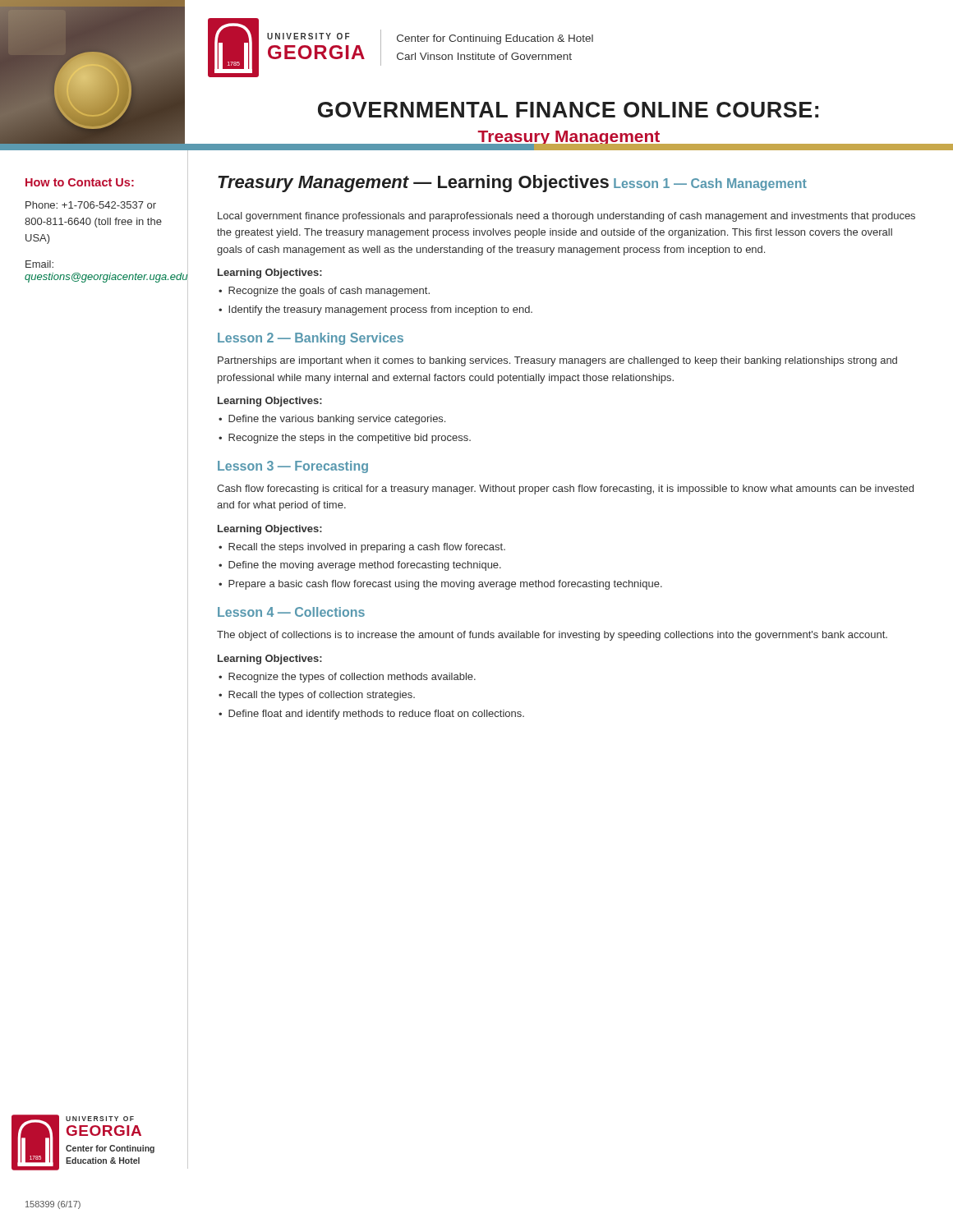Point to the text starting "•Recognize the types of collection methods"
The width and height of the screenshot is (953, 1232).
(347, 677)
